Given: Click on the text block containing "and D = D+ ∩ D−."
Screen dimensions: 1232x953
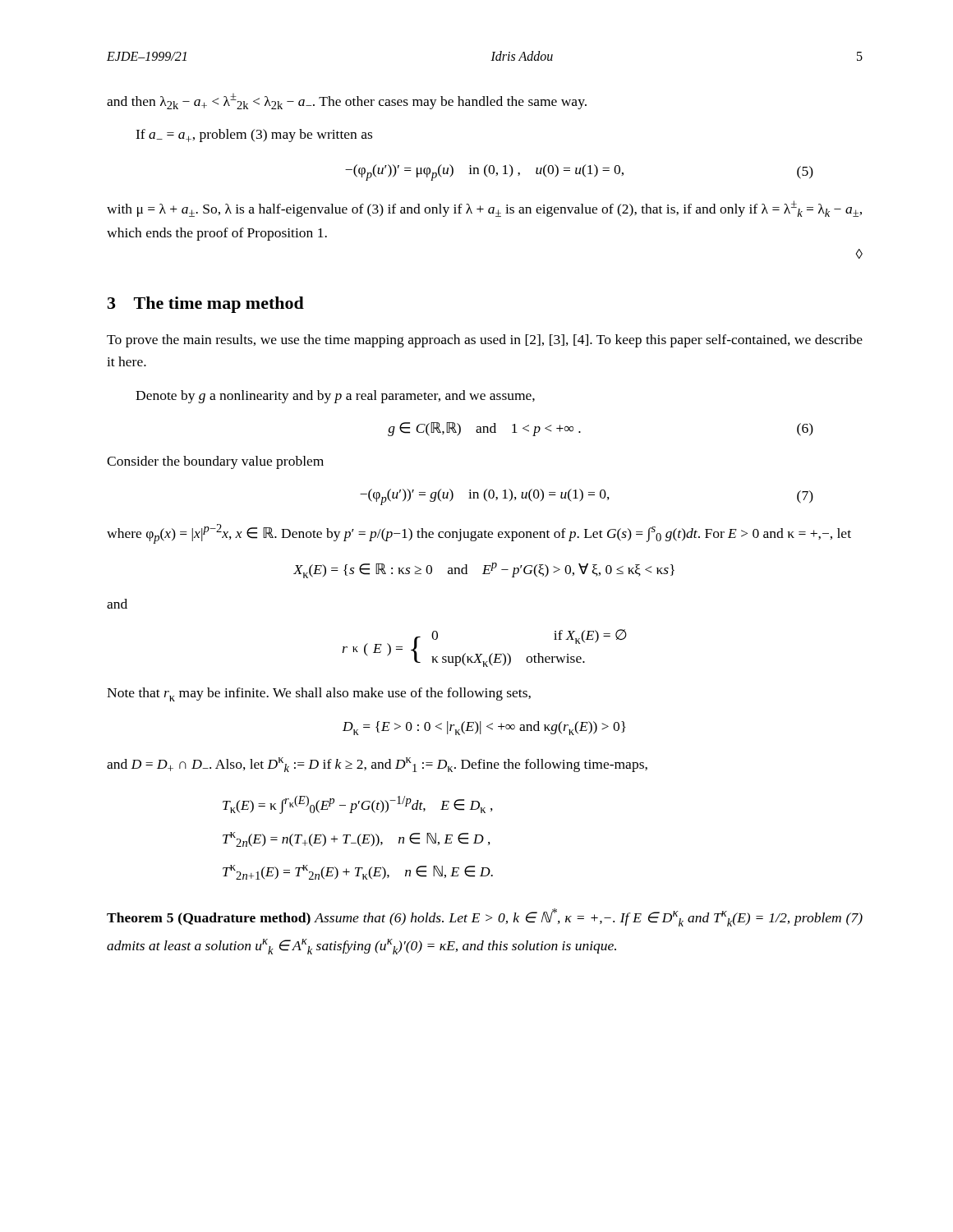Looking at the screenshot, I should [x=485, y=763].
